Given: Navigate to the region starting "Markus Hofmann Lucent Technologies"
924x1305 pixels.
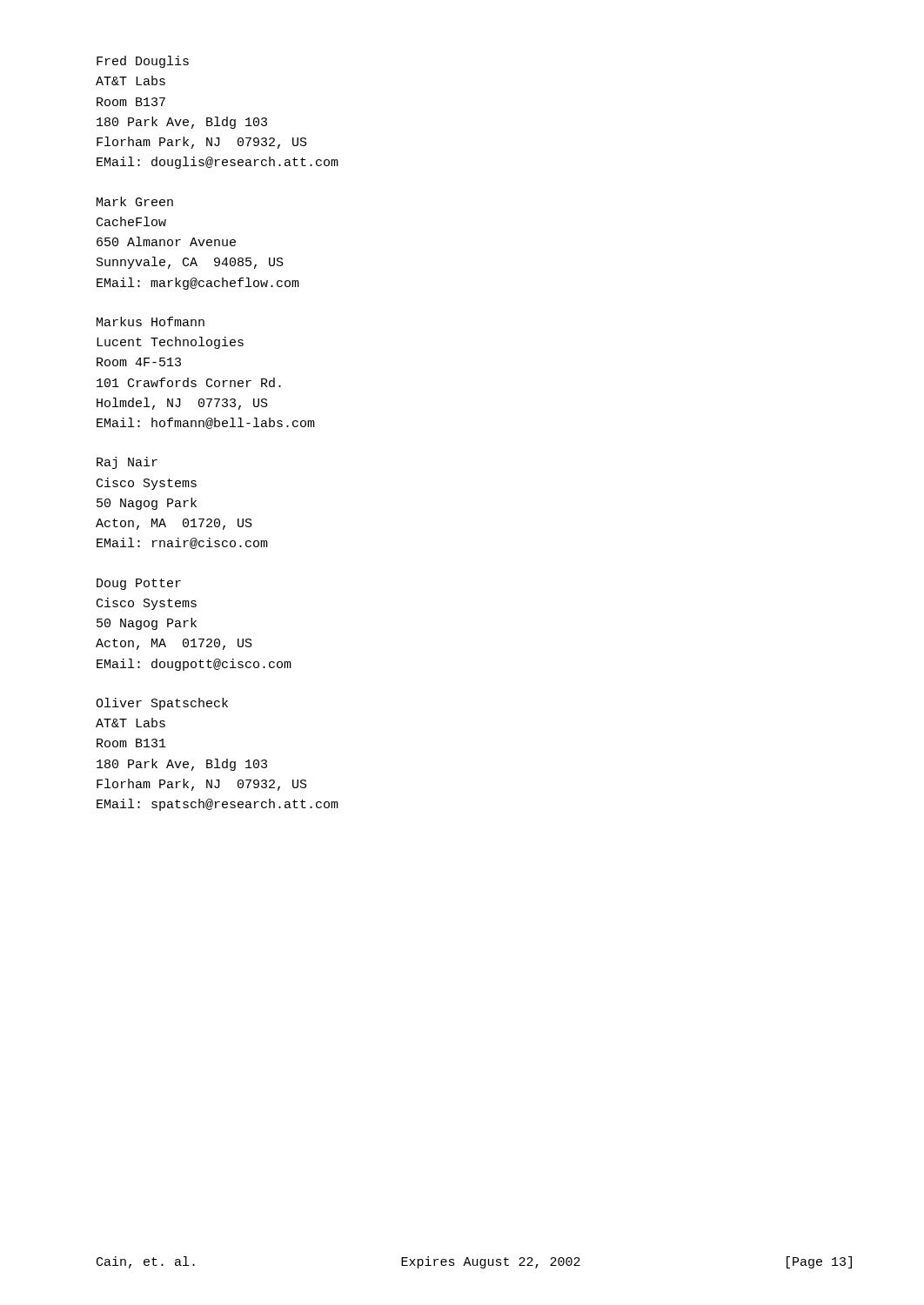Looking at the screenshot, I should coord(205,374).
